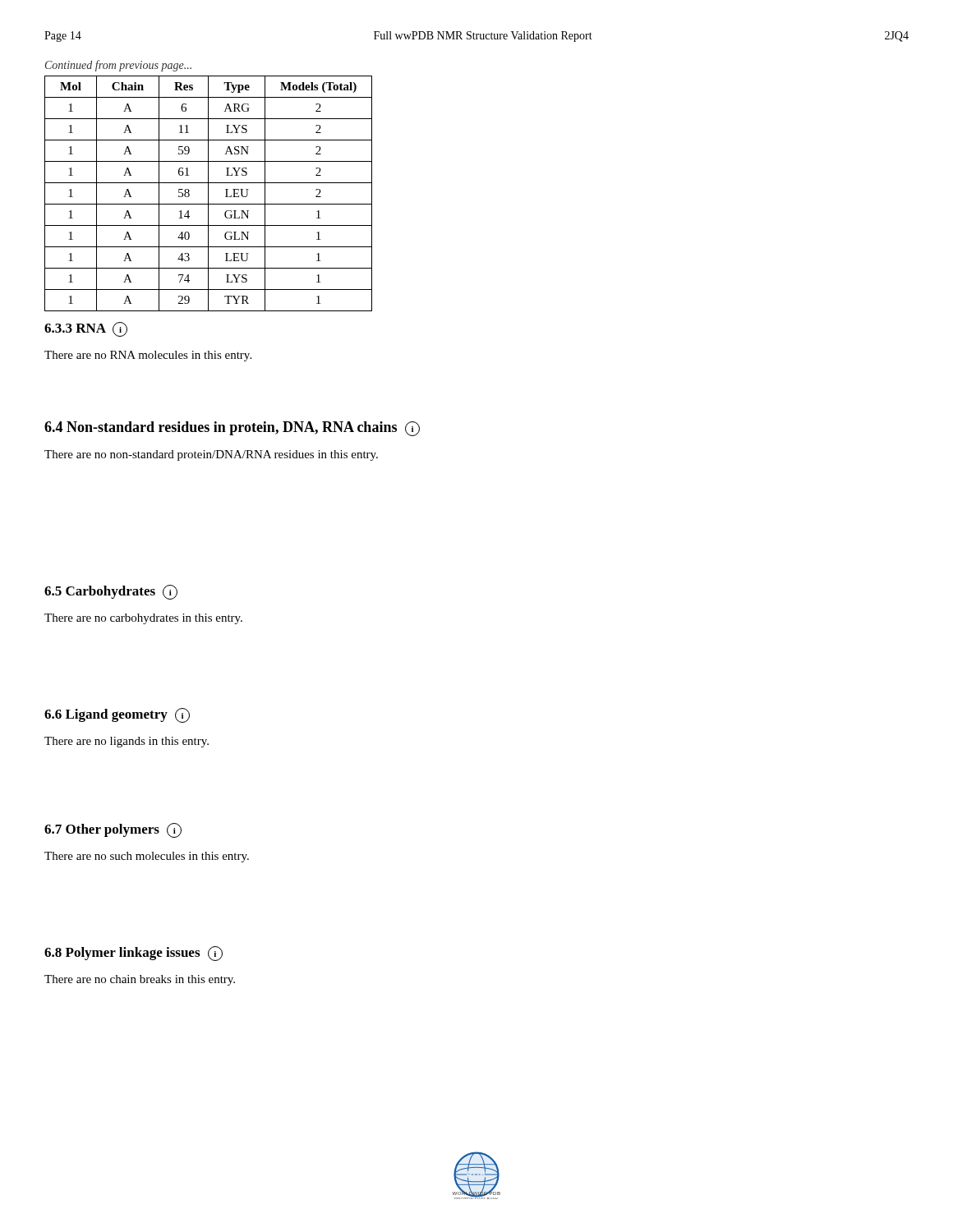Select the text block that reads "There are no ligands in this"

[127, 741]
